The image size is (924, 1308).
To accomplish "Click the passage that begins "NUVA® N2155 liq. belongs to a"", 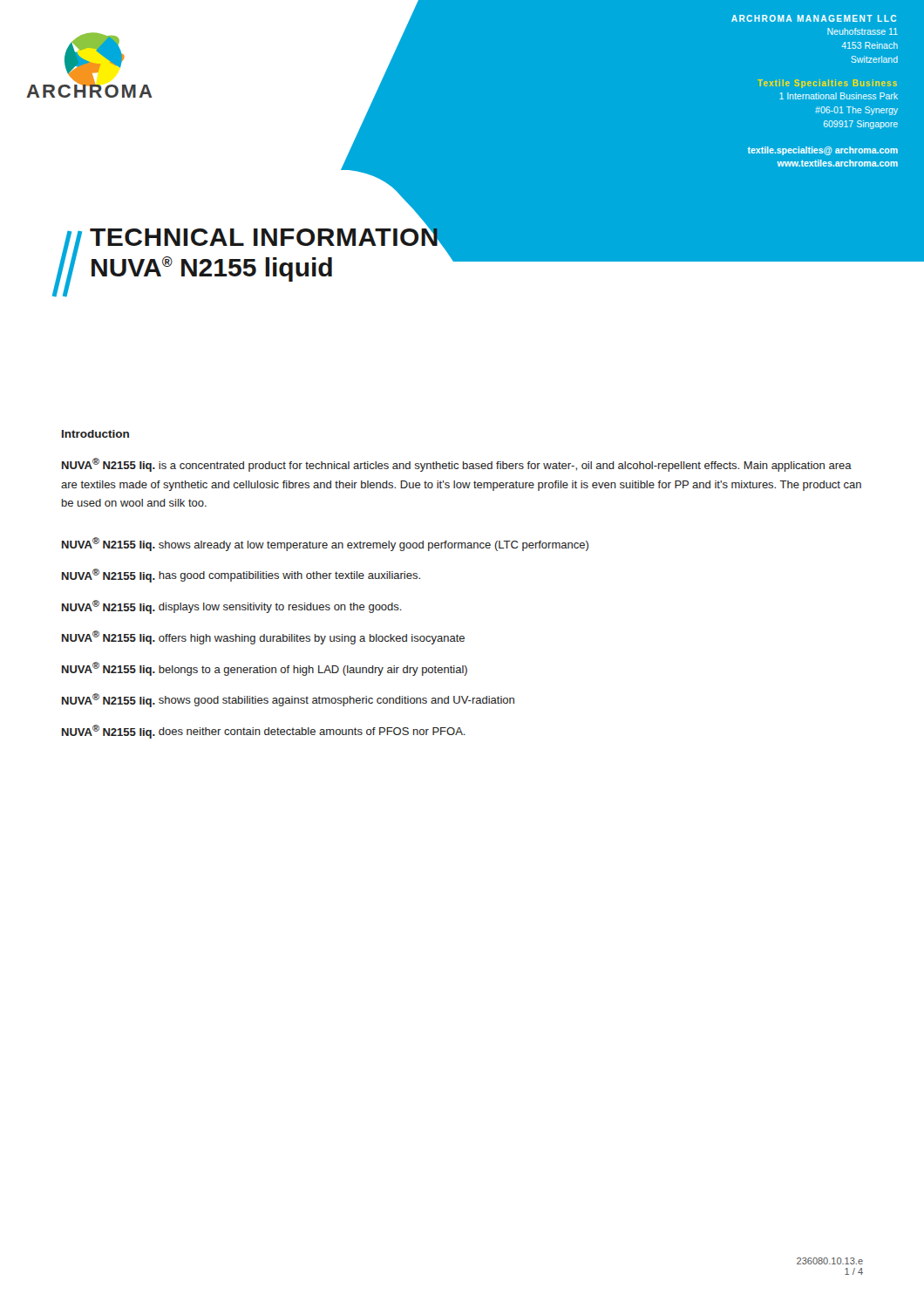I will click(x=264, y=668).
